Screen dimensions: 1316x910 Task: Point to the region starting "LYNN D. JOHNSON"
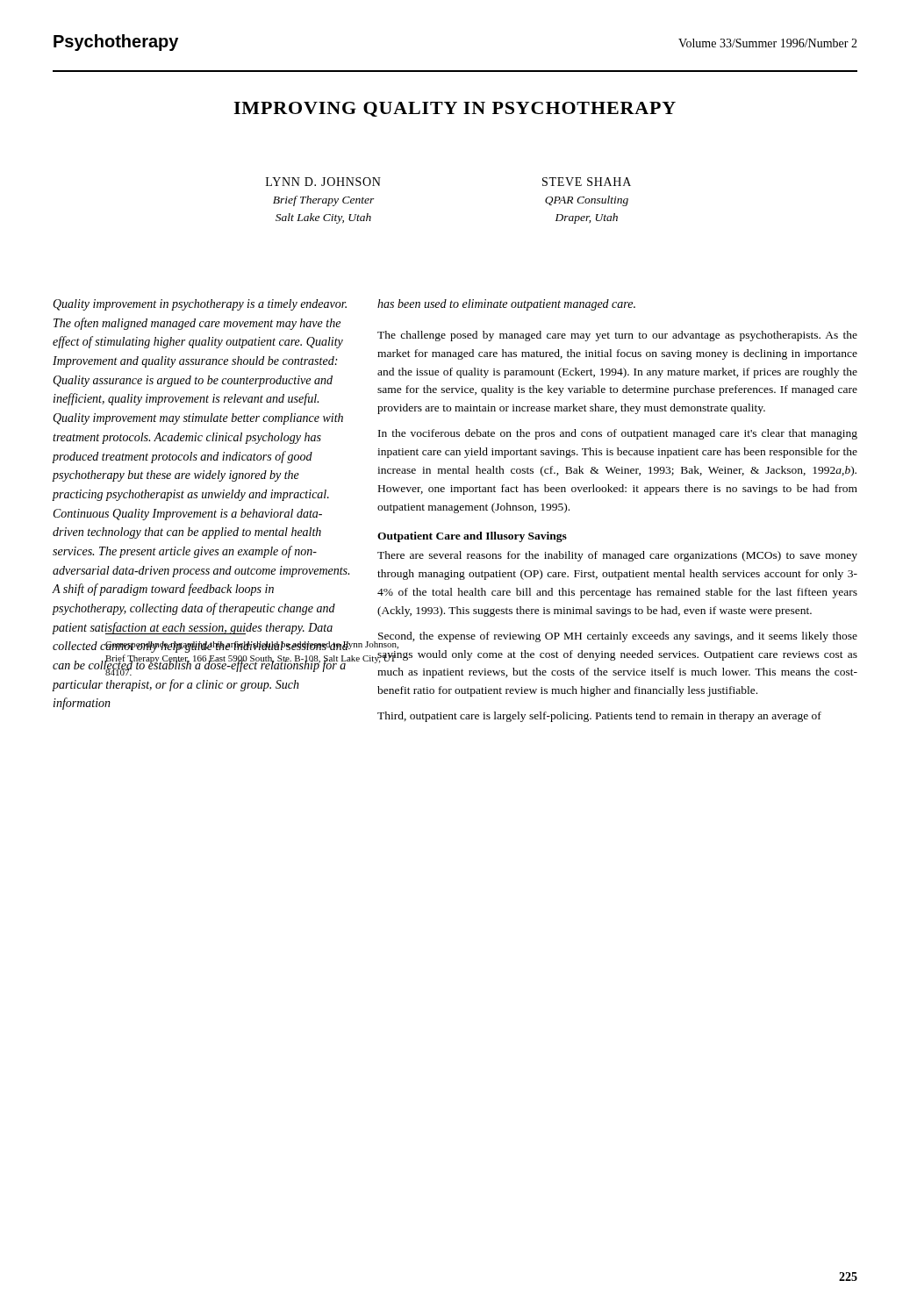coord(323,201)
